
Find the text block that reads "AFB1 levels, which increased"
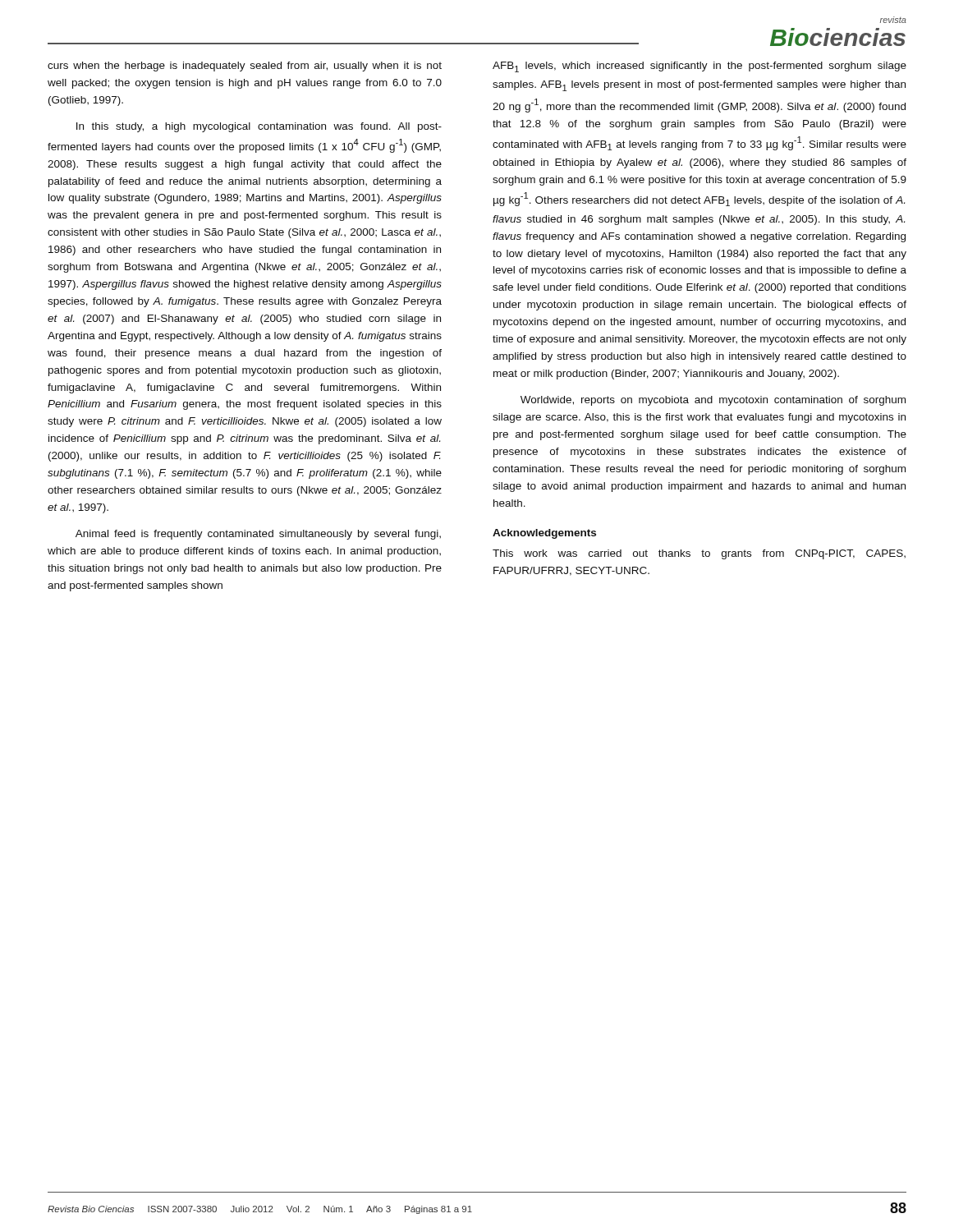[700, 285]
